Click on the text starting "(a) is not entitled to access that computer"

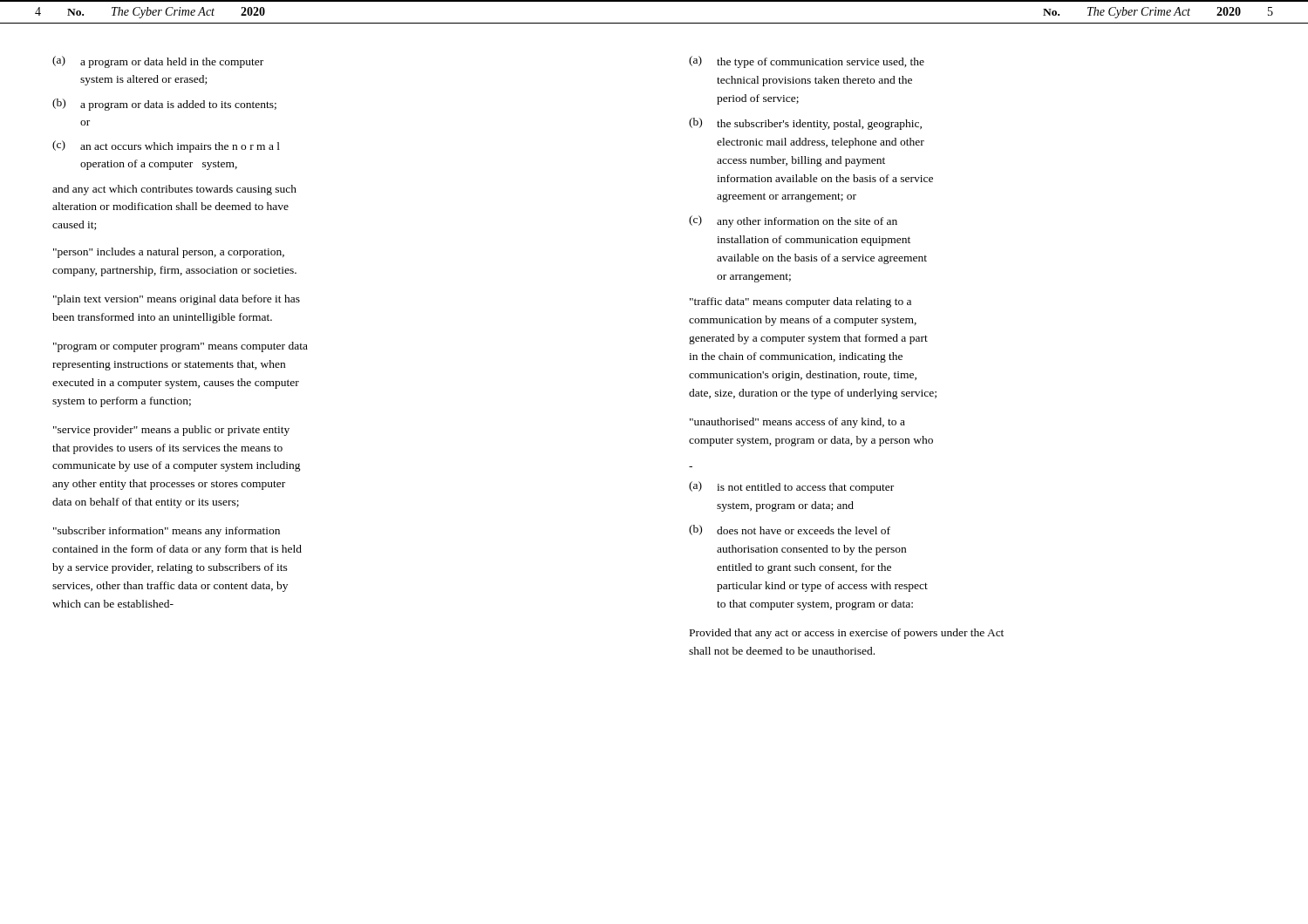click(791, 487)
